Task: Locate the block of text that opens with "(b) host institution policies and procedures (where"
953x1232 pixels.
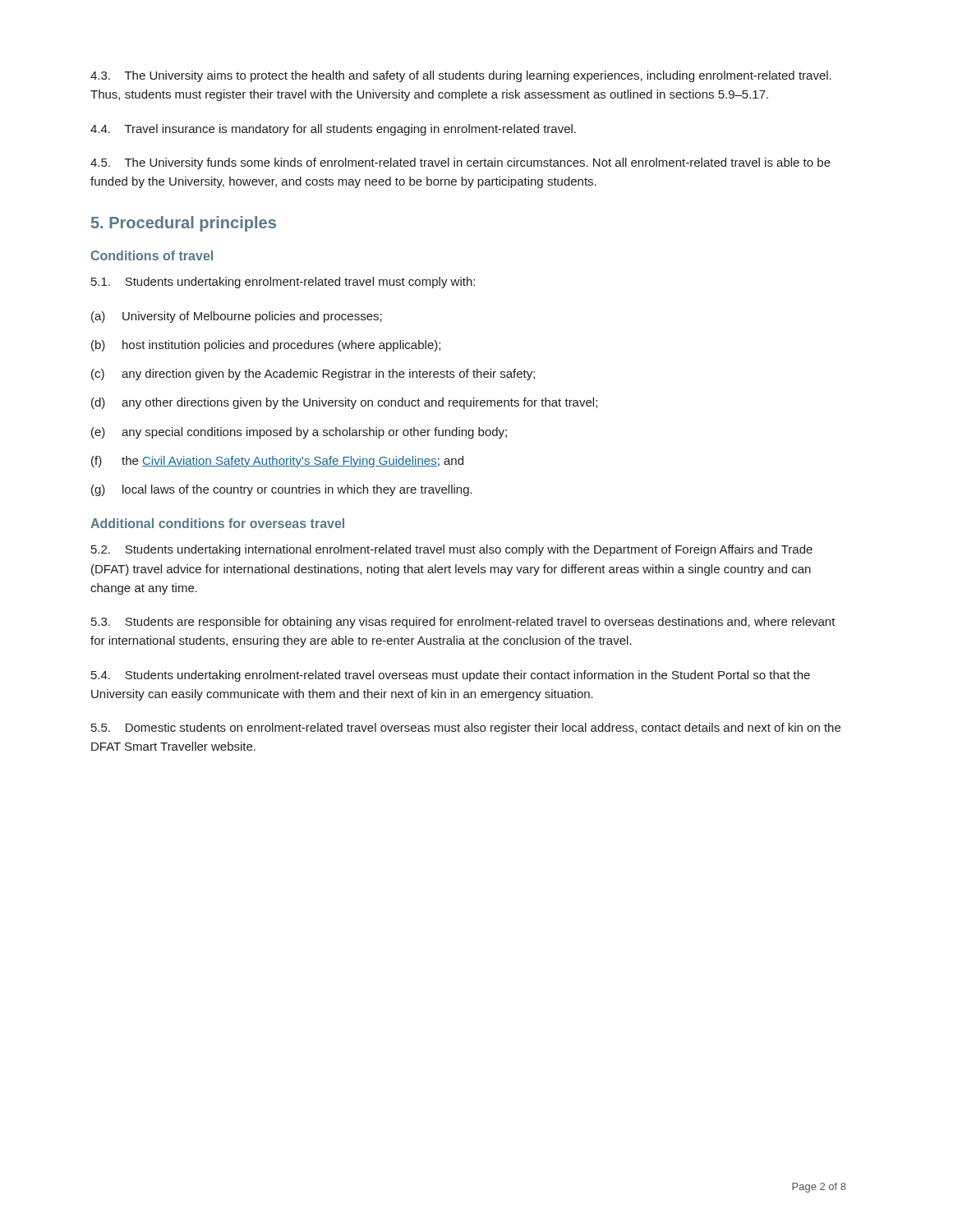Action: pos(266,346)
